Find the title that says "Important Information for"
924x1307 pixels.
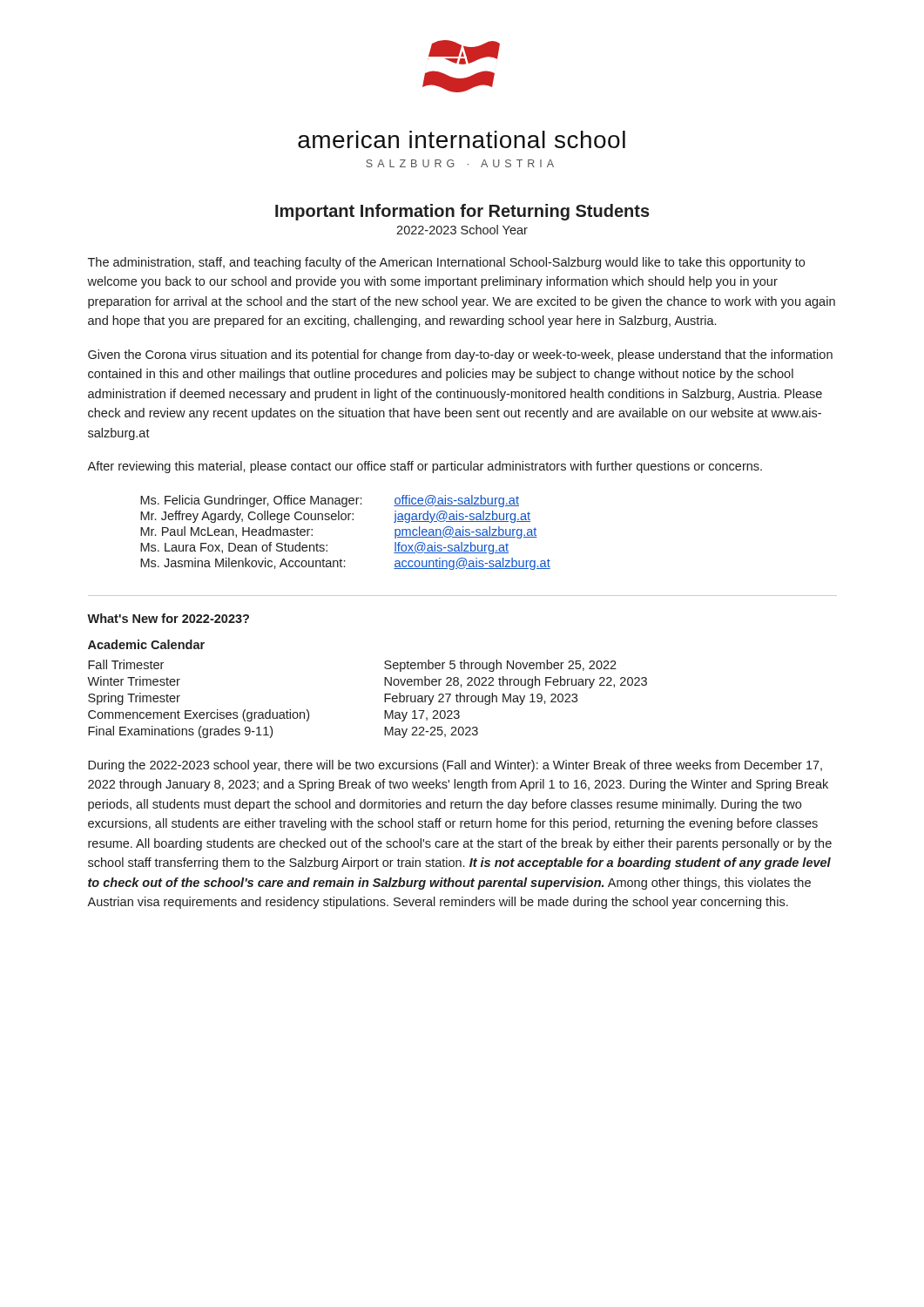pyautogui.click(x=462, y=211)
